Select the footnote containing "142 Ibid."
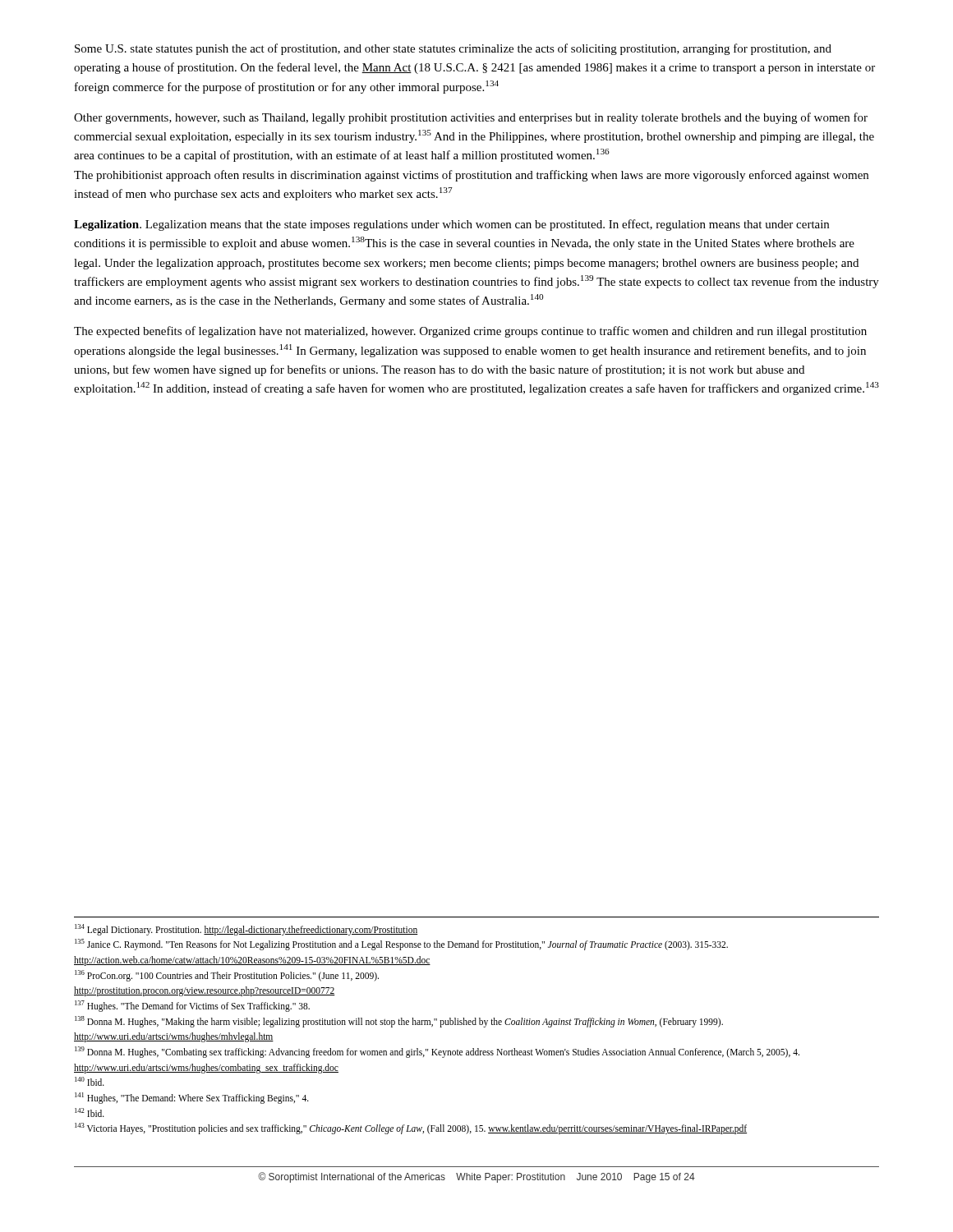This screenshot has height=1232, width=953. 89,1113
